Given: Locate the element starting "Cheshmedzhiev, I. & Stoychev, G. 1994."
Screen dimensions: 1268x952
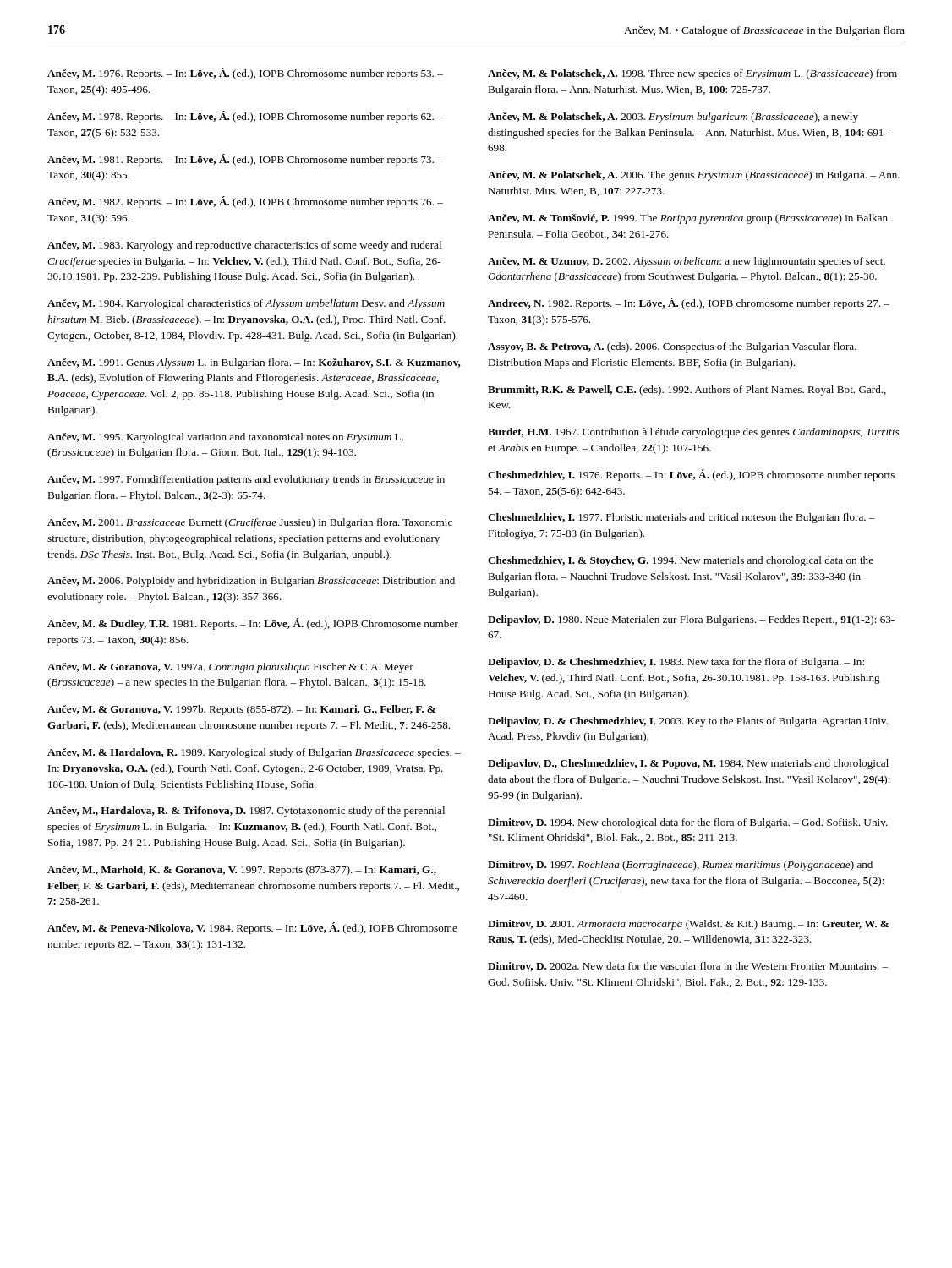Looking at the screenshot, I should [696, 577].
